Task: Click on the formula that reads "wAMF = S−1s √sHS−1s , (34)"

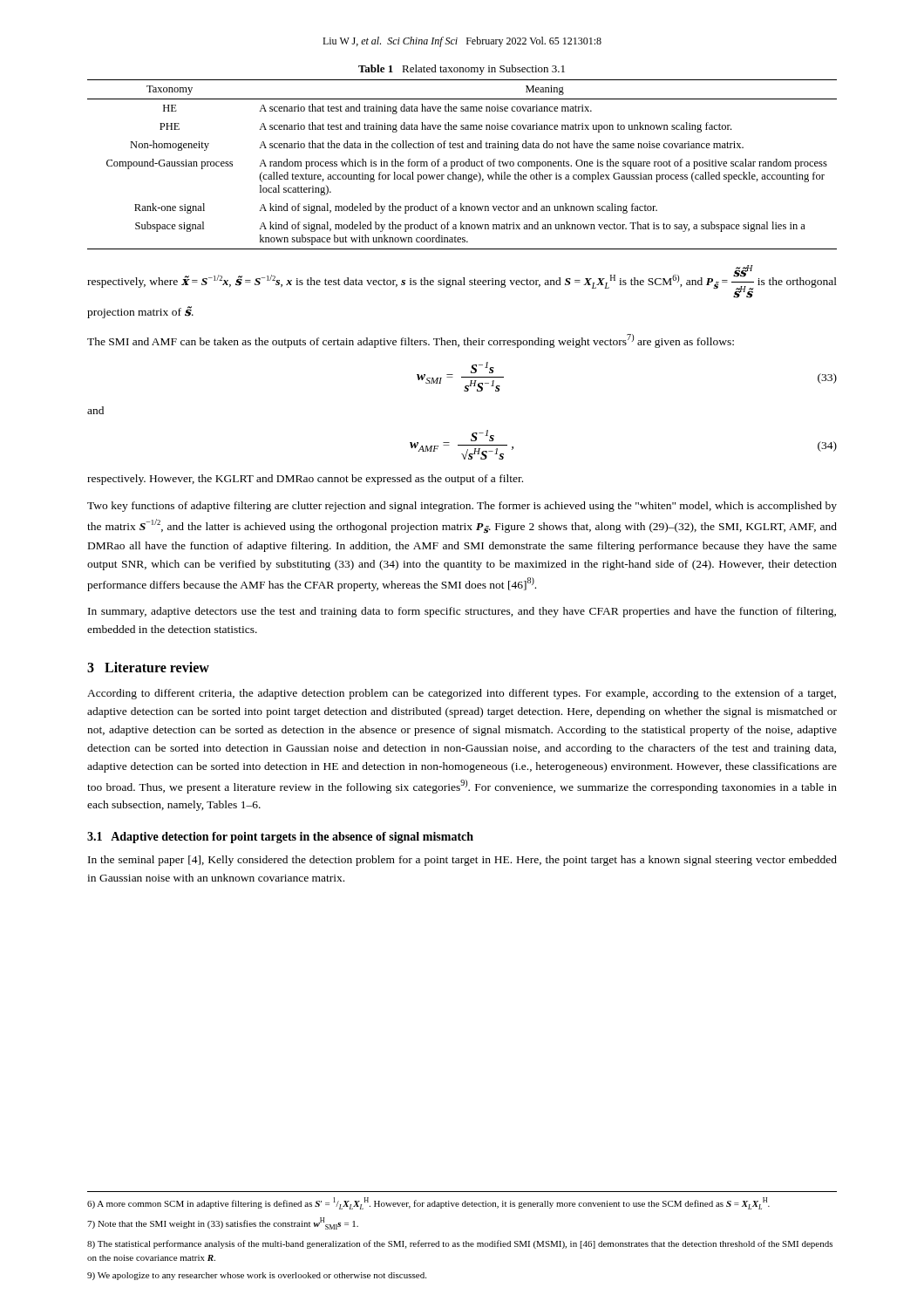Action: click(x=482, y=445)
